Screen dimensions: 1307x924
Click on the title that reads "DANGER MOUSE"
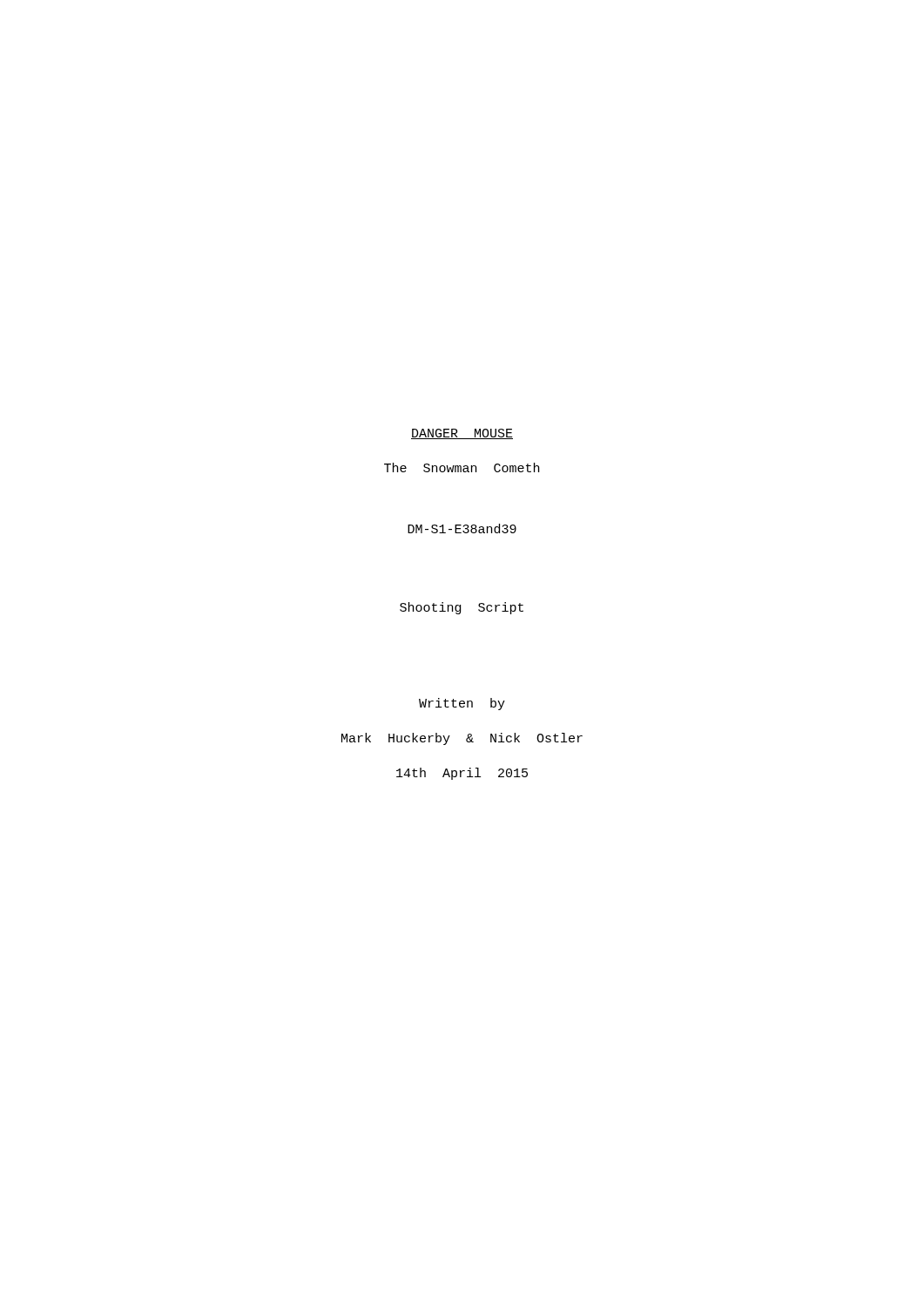click(462, 434)
